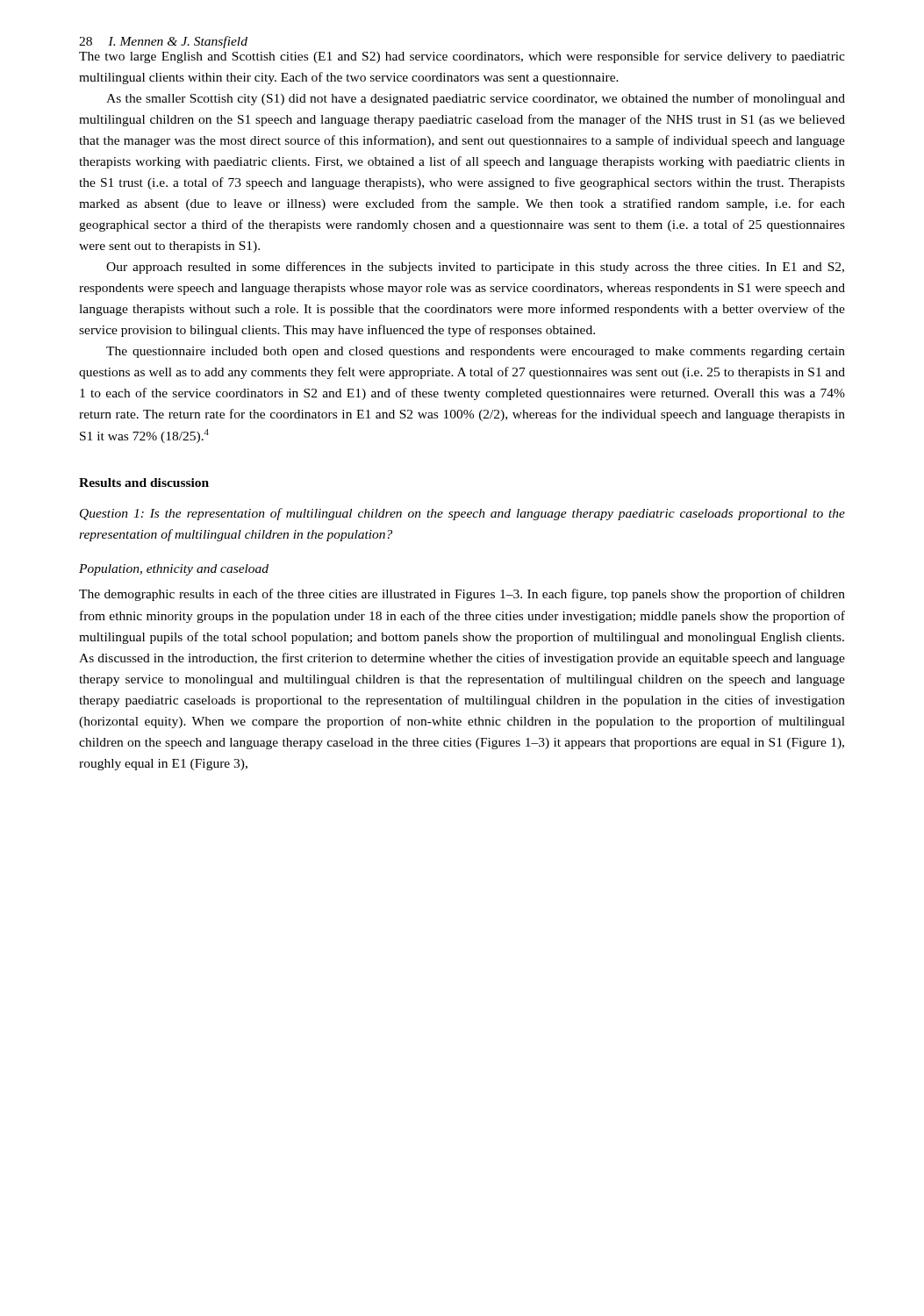Click on the element starting "The two large English and"
924x1316 pixels.
[462, 67]
